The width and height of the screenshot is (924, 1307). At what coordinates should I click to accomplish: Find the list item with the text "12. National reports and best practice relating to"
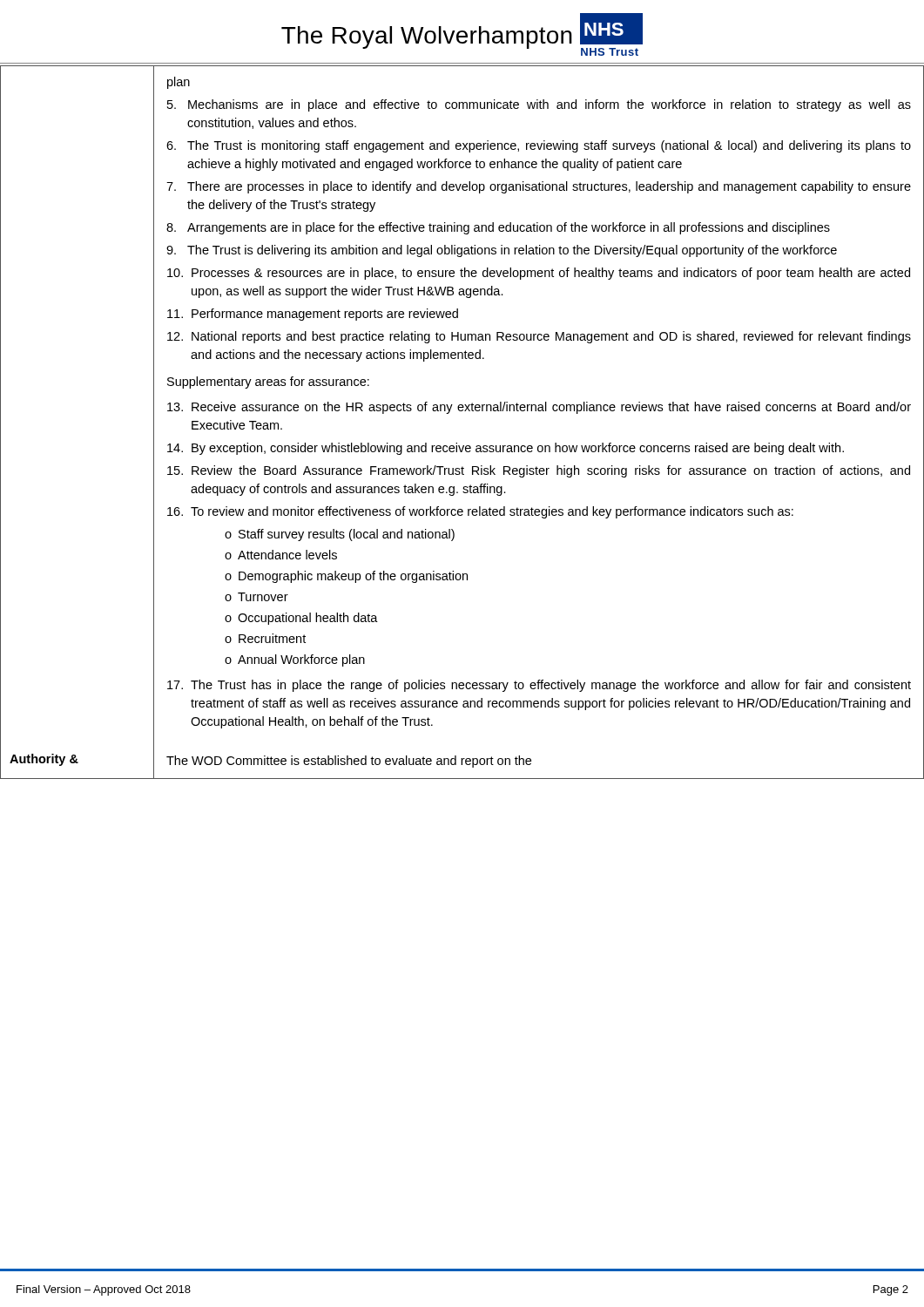pos(539,346)
